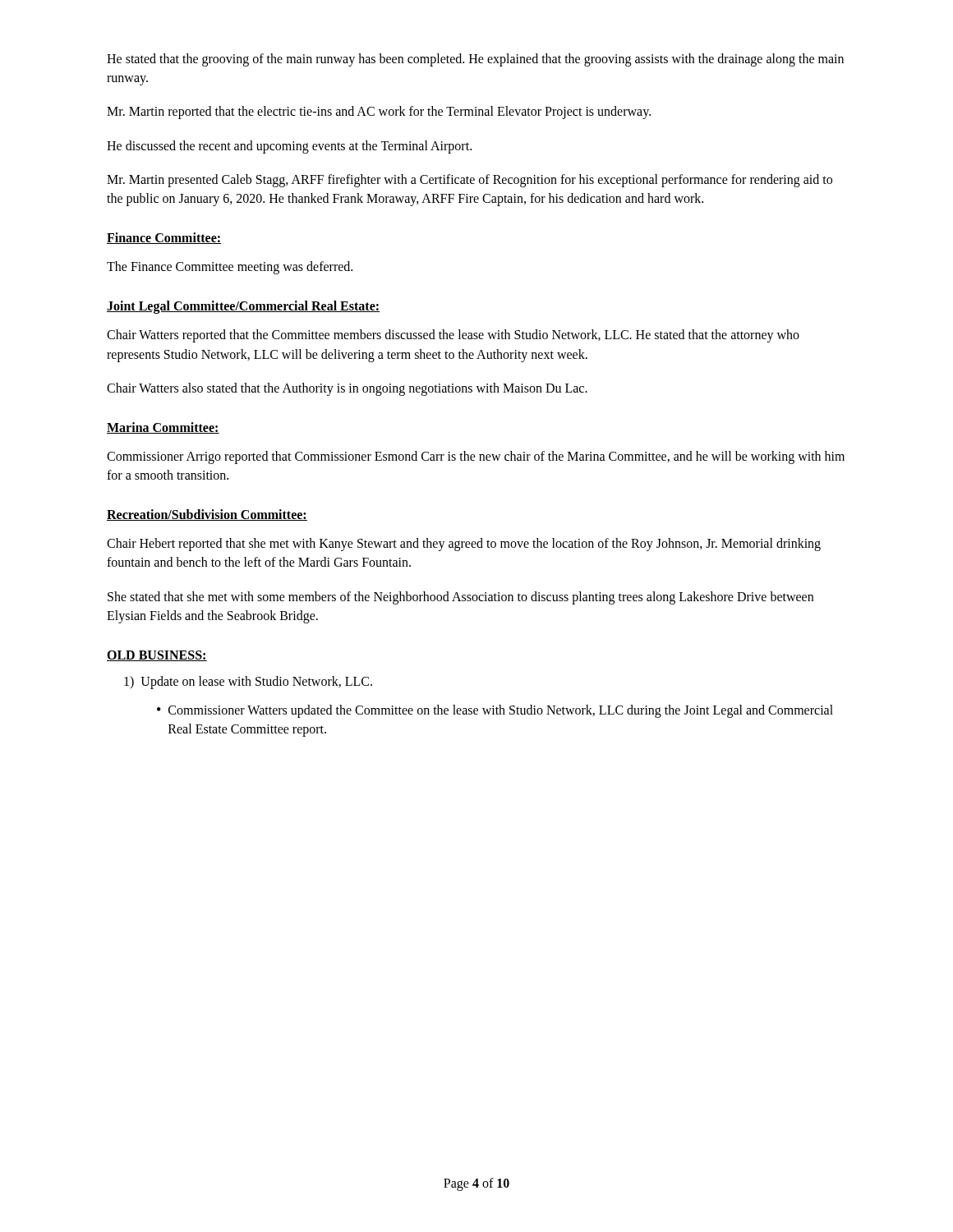Locate the block of text that opens with "Mr. Martin reported that the electric"

476,112
